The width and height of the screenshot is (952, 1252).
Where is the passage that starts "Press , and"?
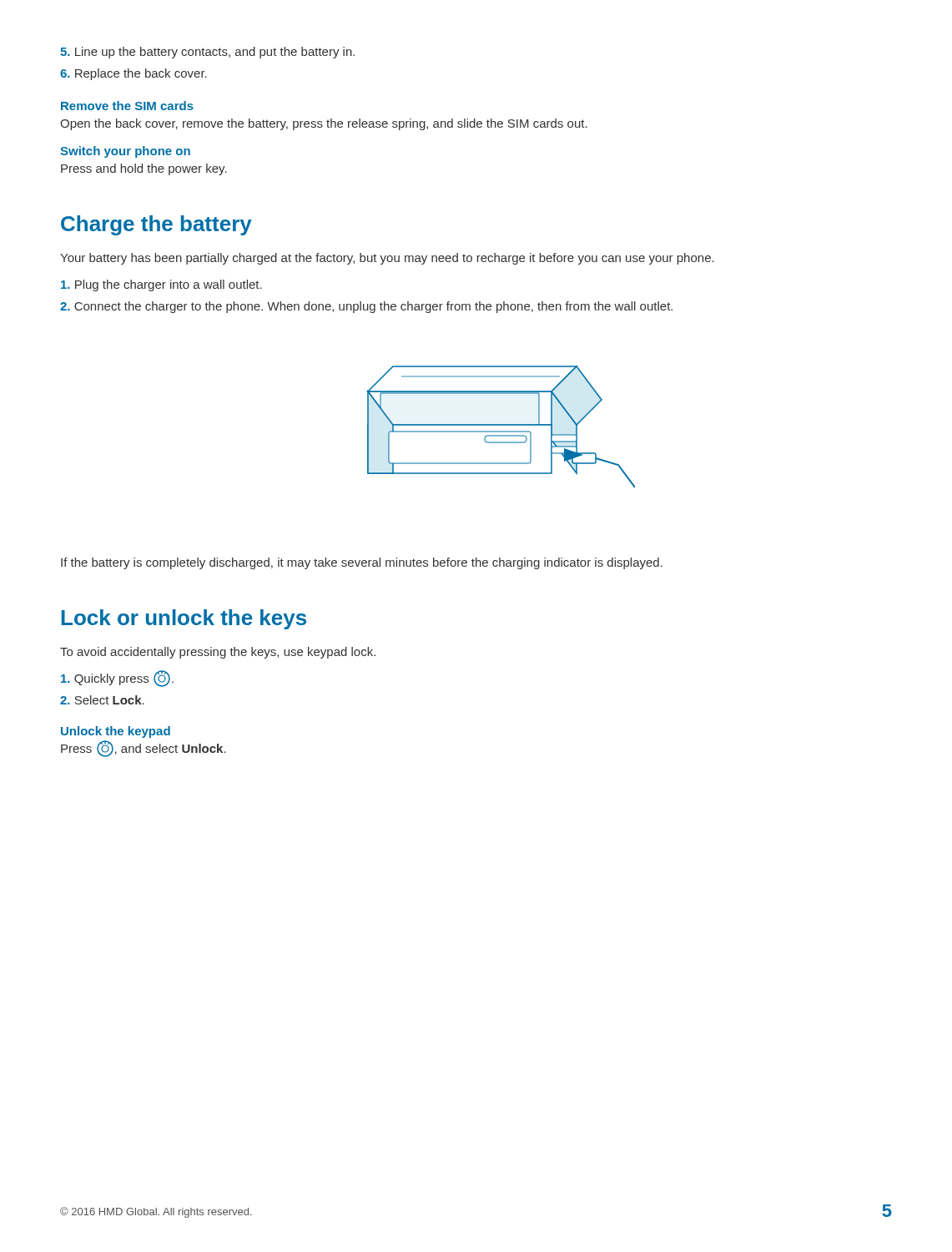(x=143, y=748)
